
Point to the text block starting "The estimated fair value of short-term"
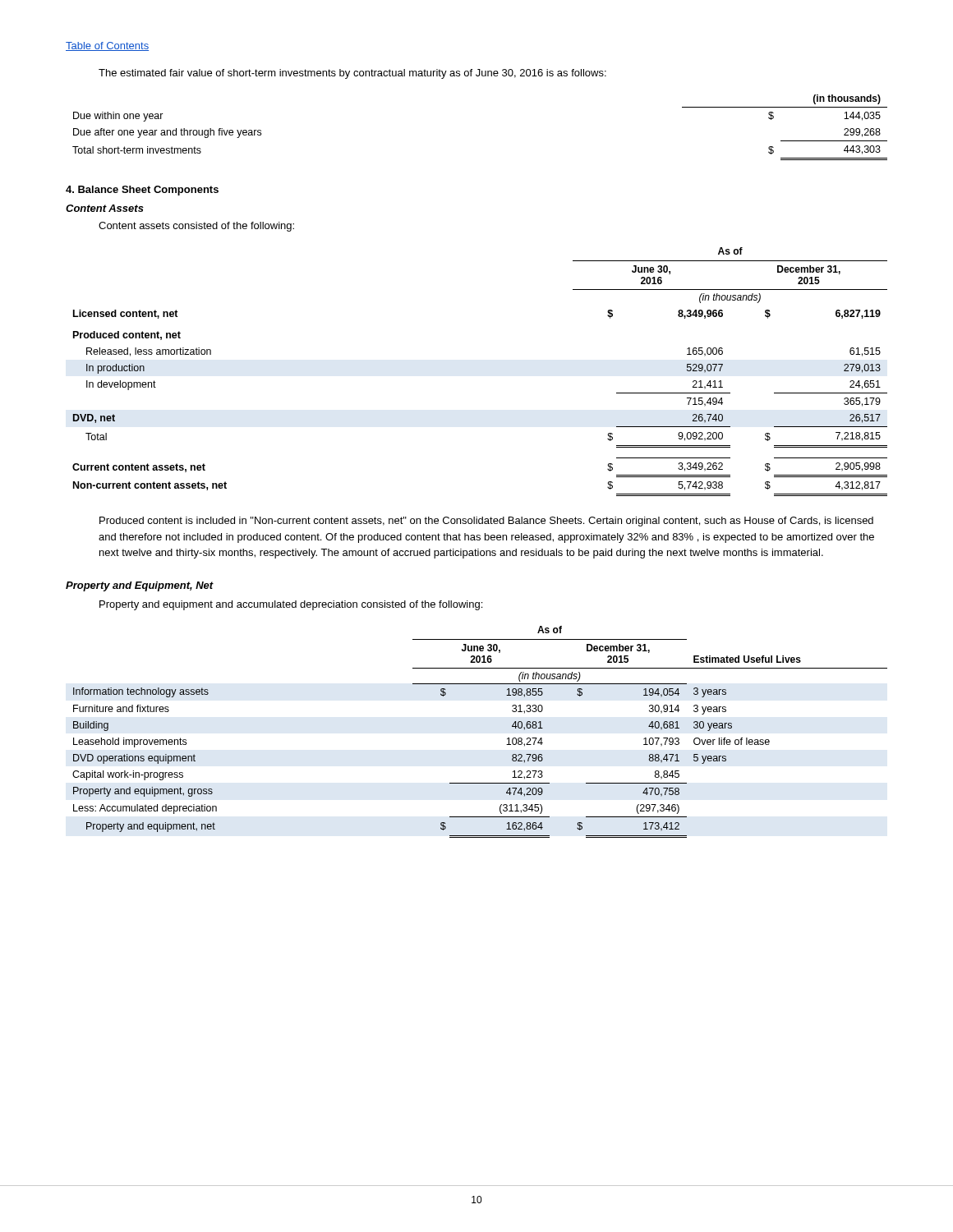pyautogui.click(x=353, y=73)
